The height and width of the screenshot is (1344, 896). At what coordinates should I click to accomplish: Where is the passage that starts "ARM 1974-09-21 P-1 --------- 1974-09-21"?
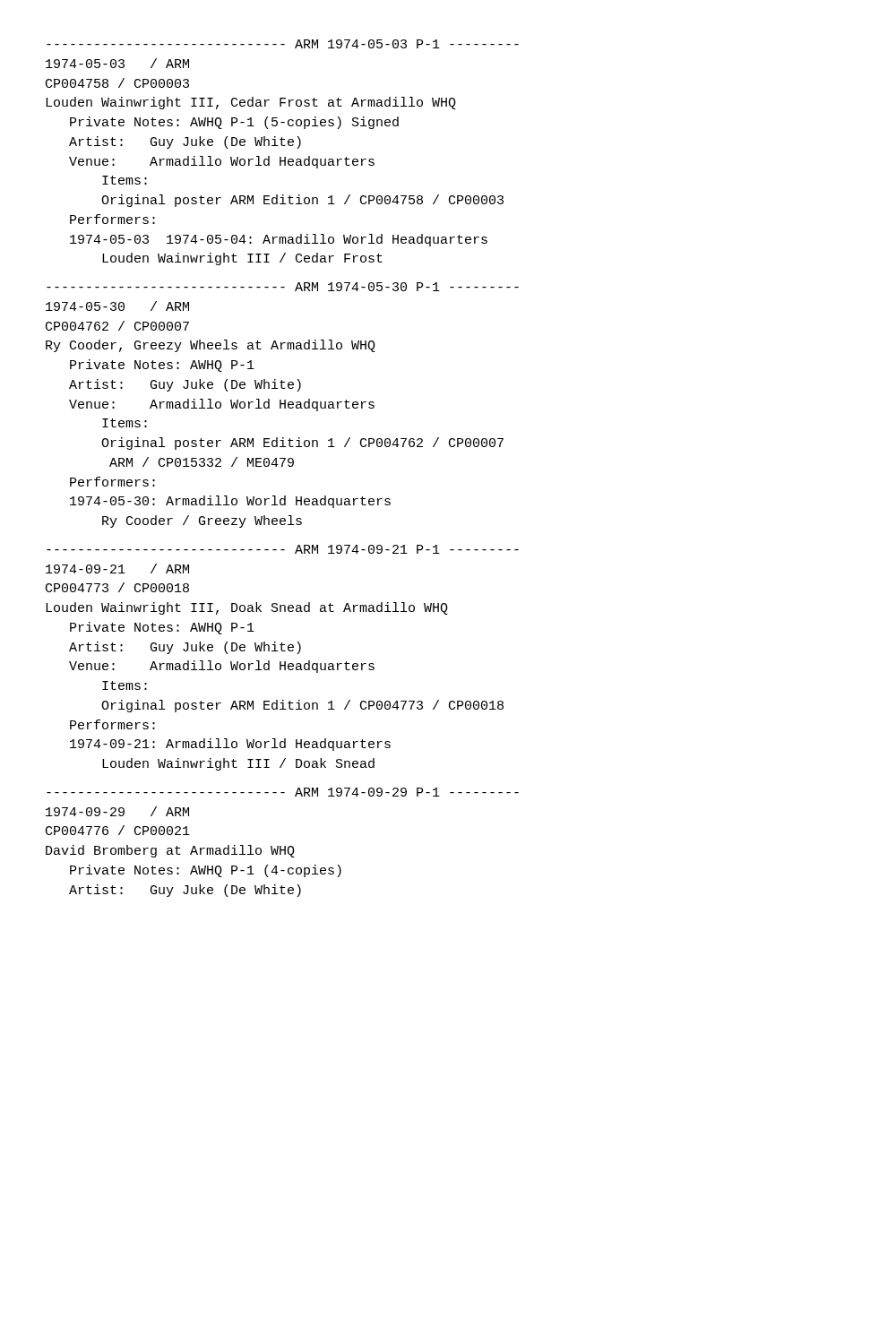[283, 549]
